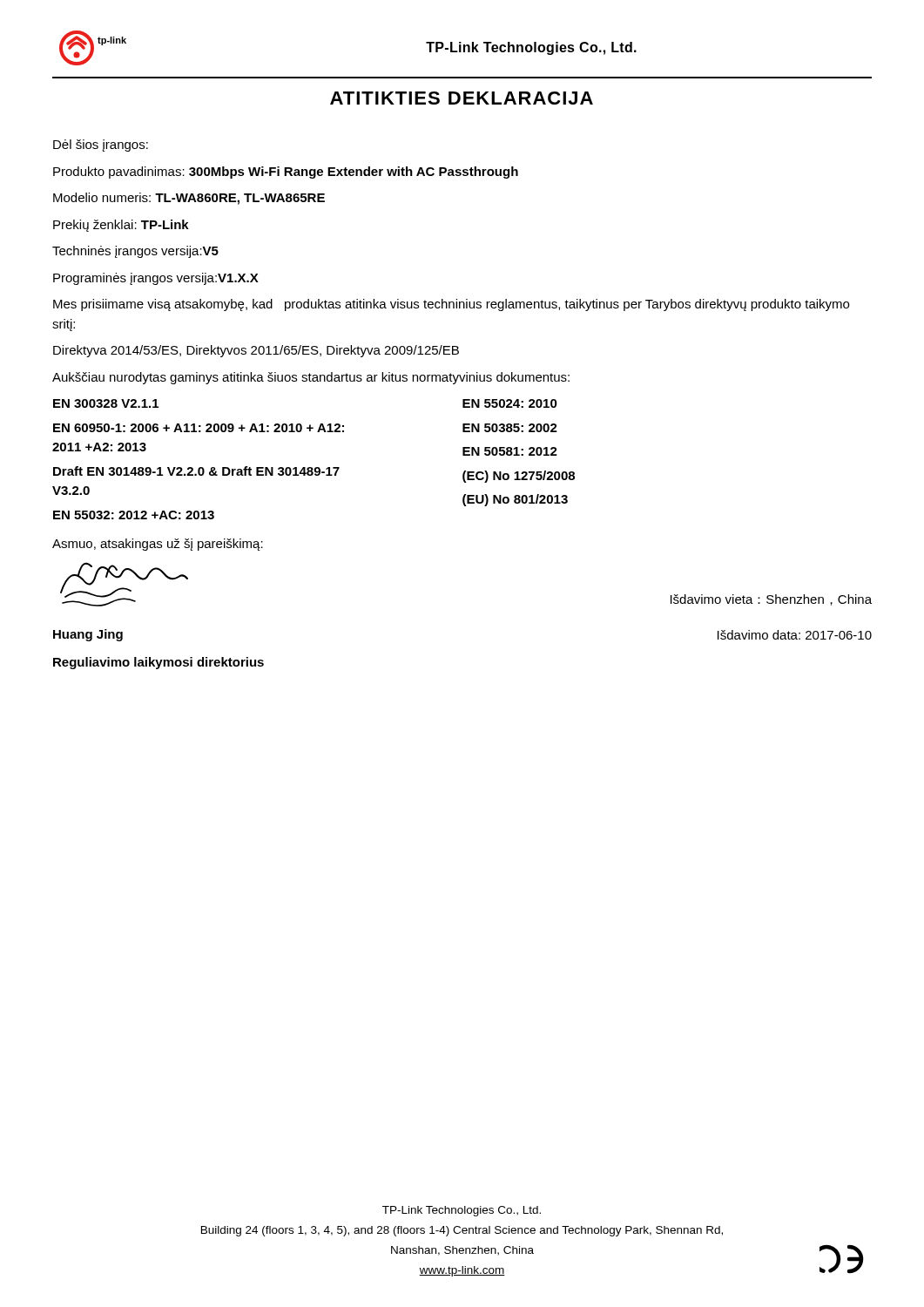Locate the block of text that opens with "Asmuo, atsakingas už šį"
The width and height of the screenshot is (924, 1307).
tap(158, 545)
